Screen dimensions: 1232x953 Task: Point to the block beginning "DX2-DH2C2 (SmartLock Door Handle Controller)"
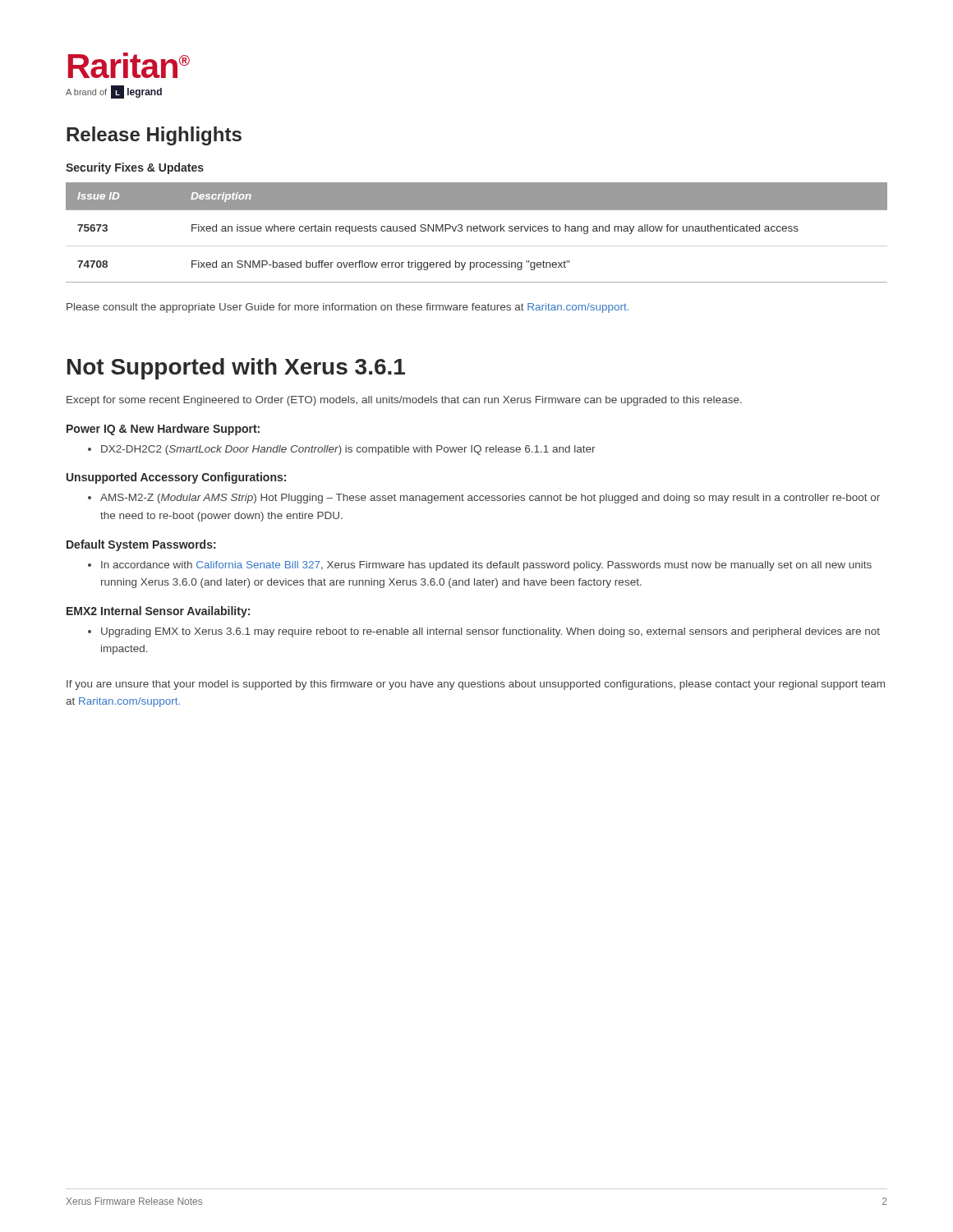485,449
